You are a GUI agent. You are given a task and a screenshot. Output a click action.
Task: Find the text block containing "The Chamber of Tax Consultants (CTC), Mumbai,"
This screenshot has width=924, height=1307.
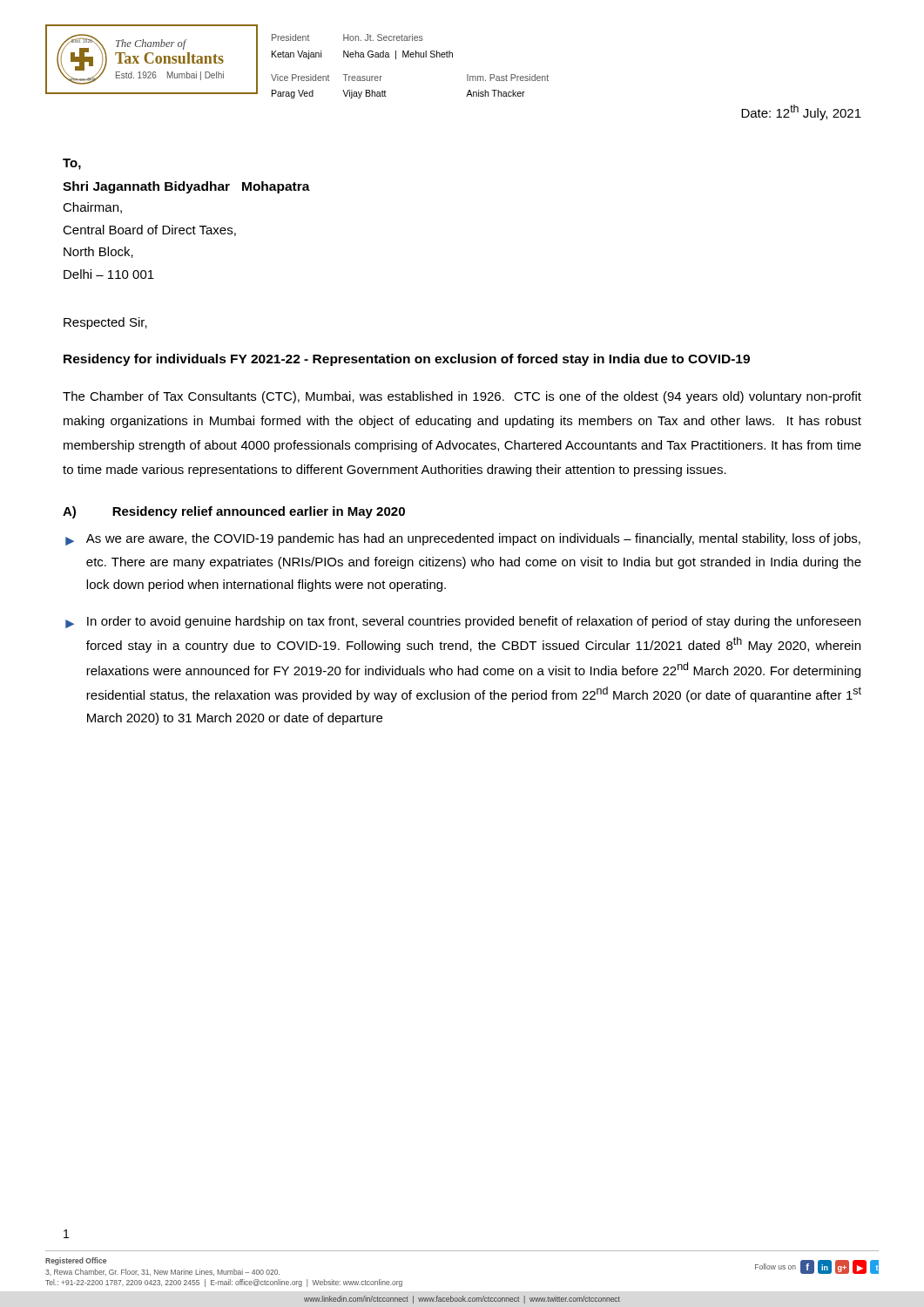coord(462,432)
